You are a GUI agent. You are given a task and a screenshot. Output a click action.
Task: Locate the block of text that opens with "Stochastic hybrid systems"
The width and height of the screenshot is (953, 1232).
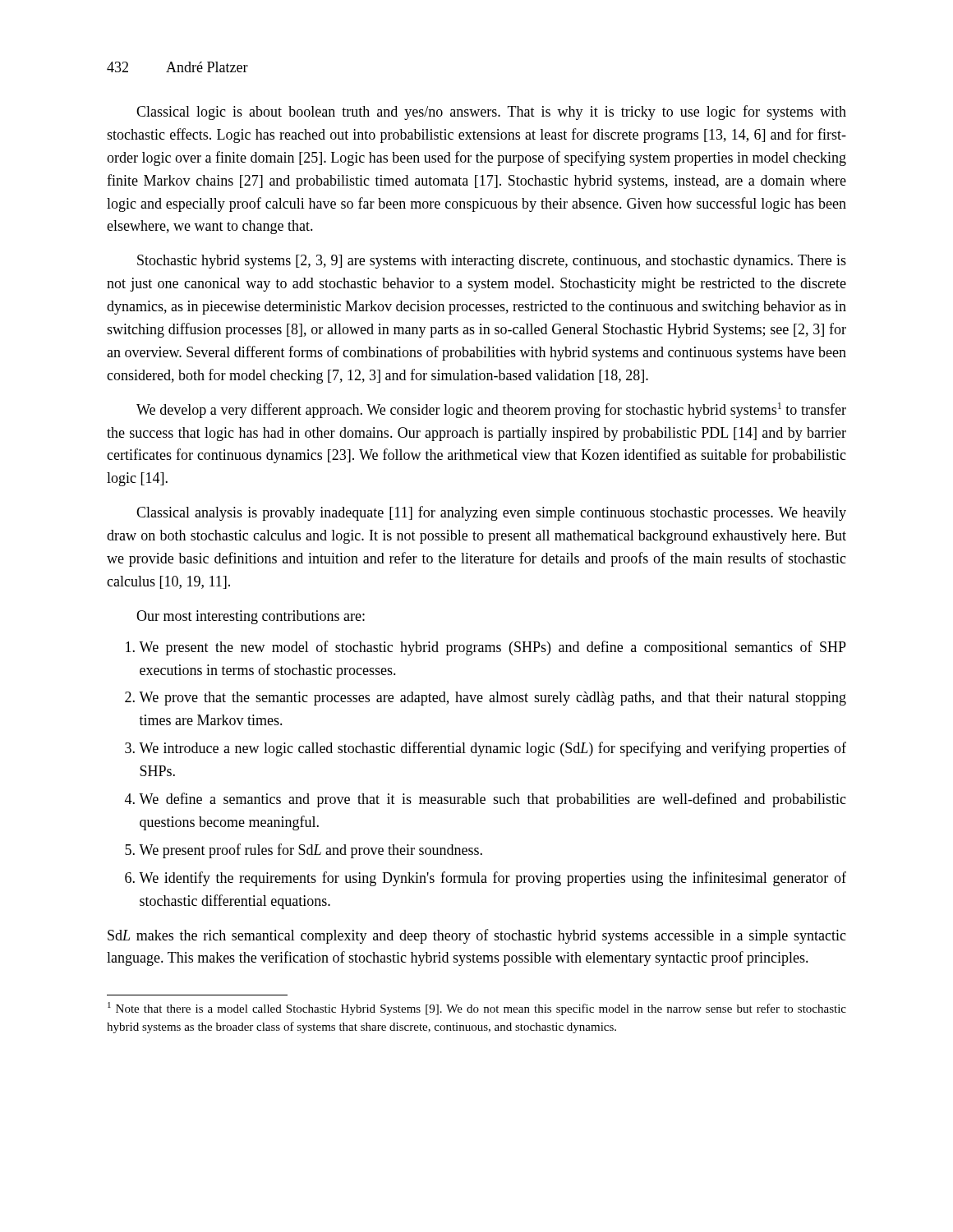pos(476,319)
